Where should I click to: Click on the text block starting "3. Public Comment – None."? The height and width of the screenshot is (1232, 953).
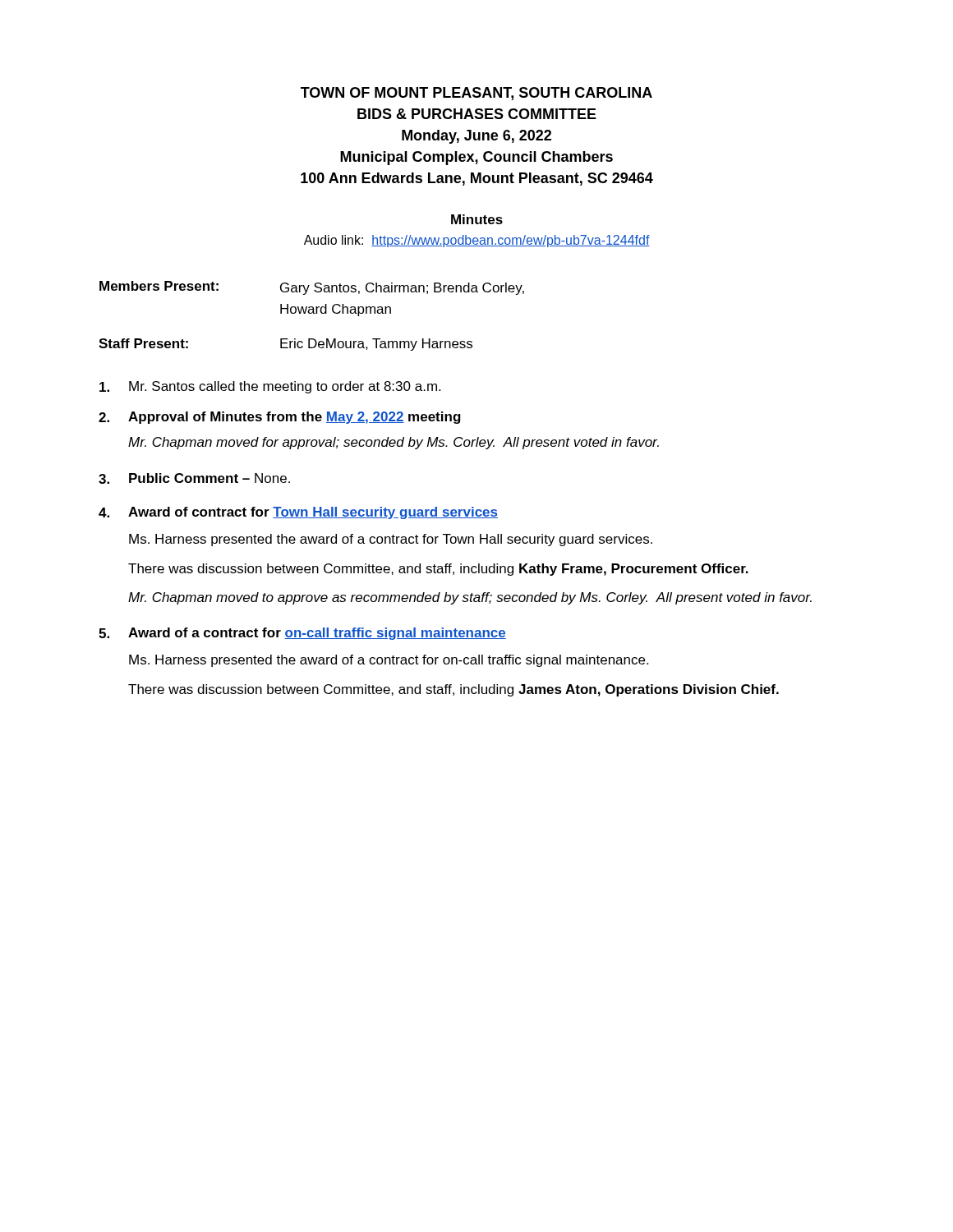pyautogui.click(x=194, y=478)
